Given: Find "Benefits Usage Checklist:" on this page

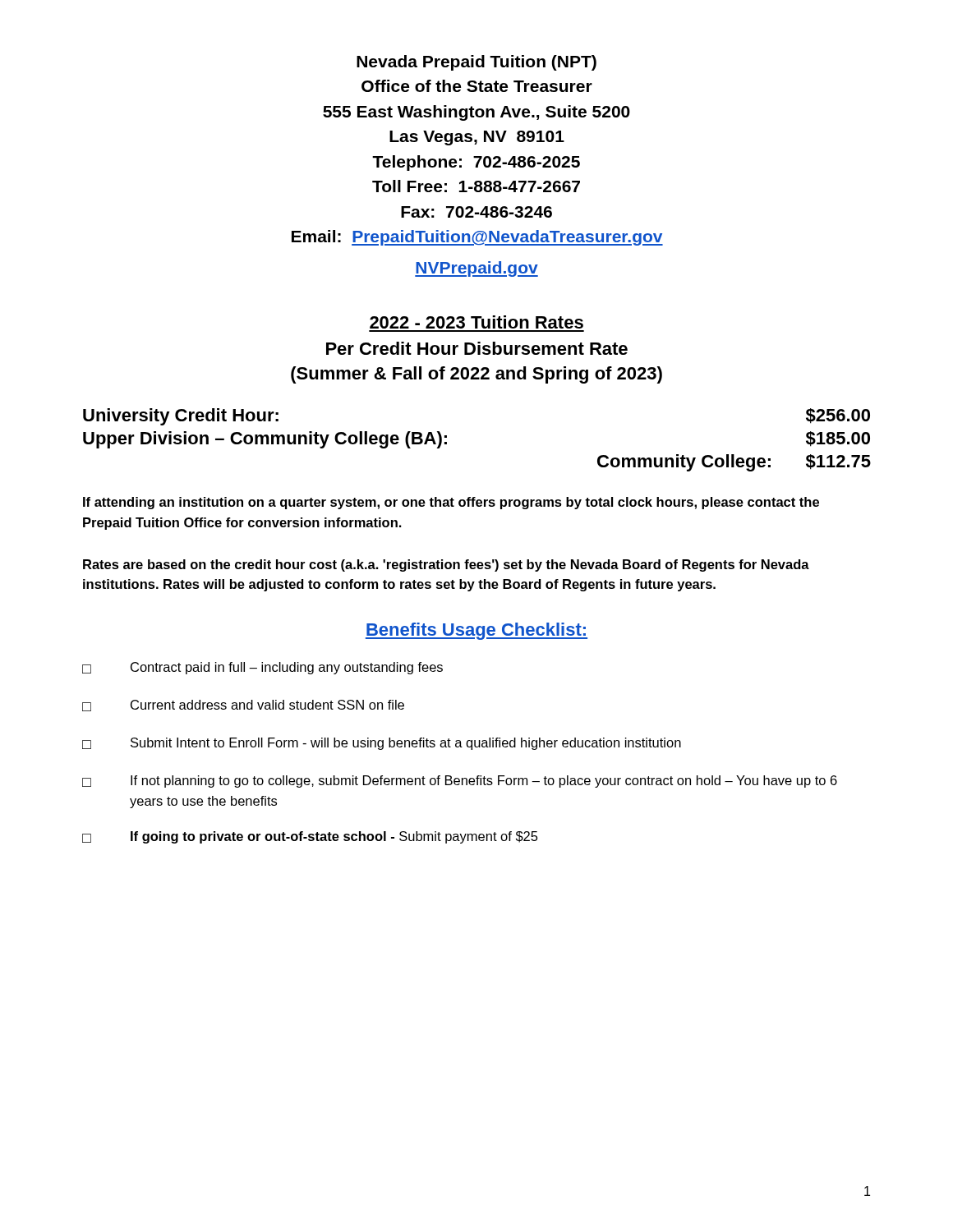Looking at the screenshot, I should coord(476,630).
